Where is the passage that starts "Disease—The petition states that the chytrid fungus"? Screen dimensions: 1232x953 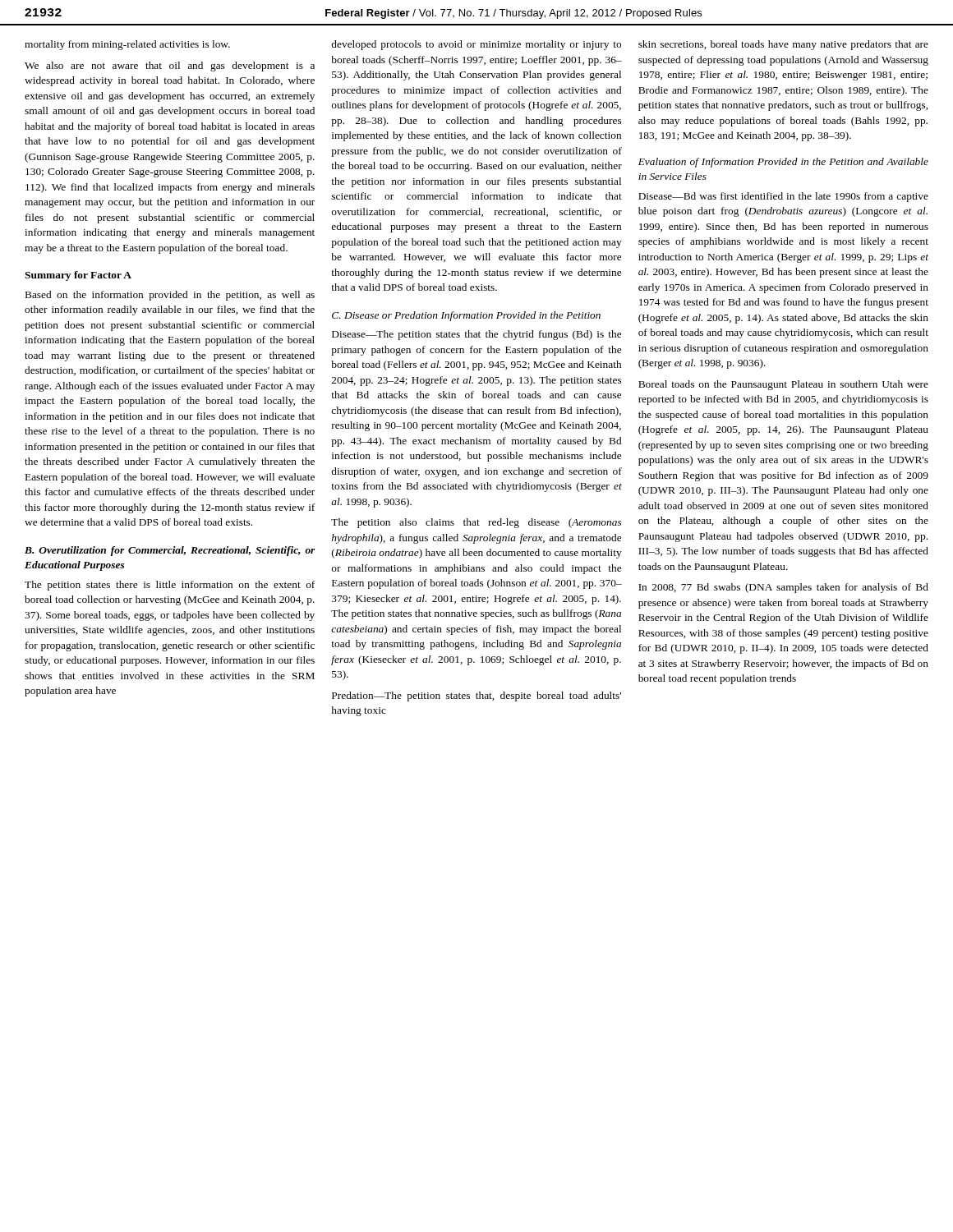(x=476, y=523)
